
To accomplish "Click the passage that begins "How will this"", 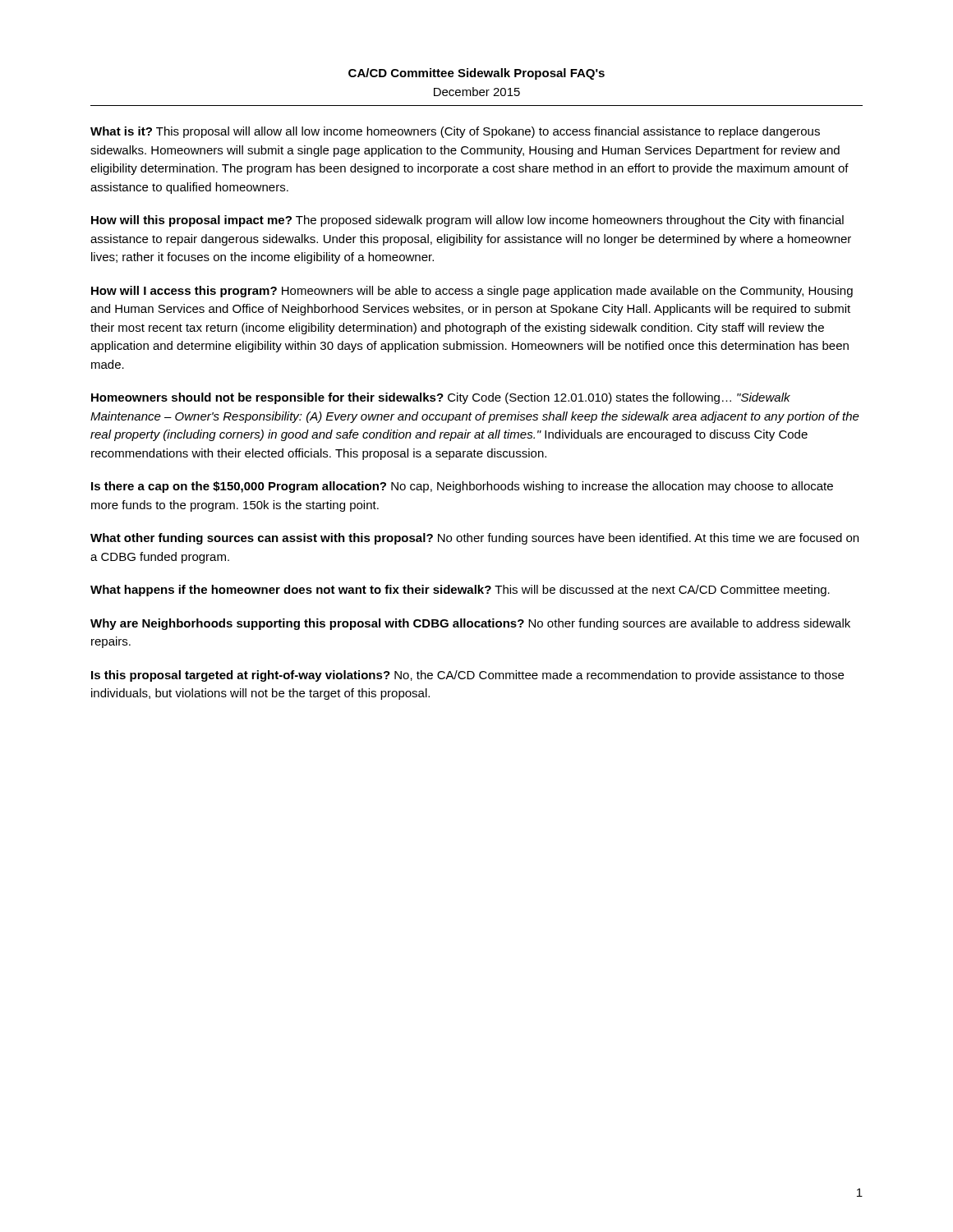I will [x=476, y=239].
